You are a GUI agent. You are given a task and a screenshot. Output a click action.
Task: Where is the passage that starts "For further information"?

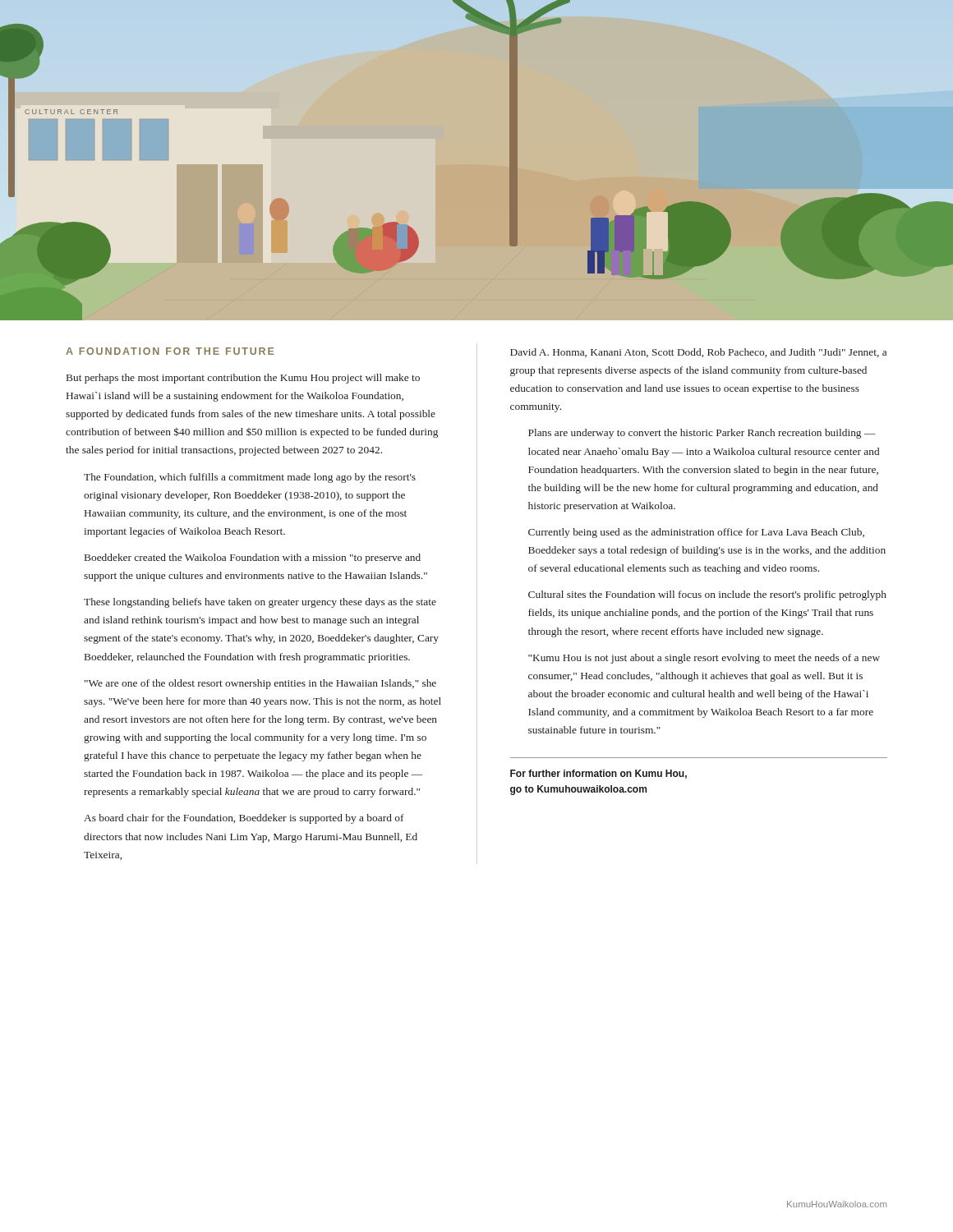pos(598,782)
